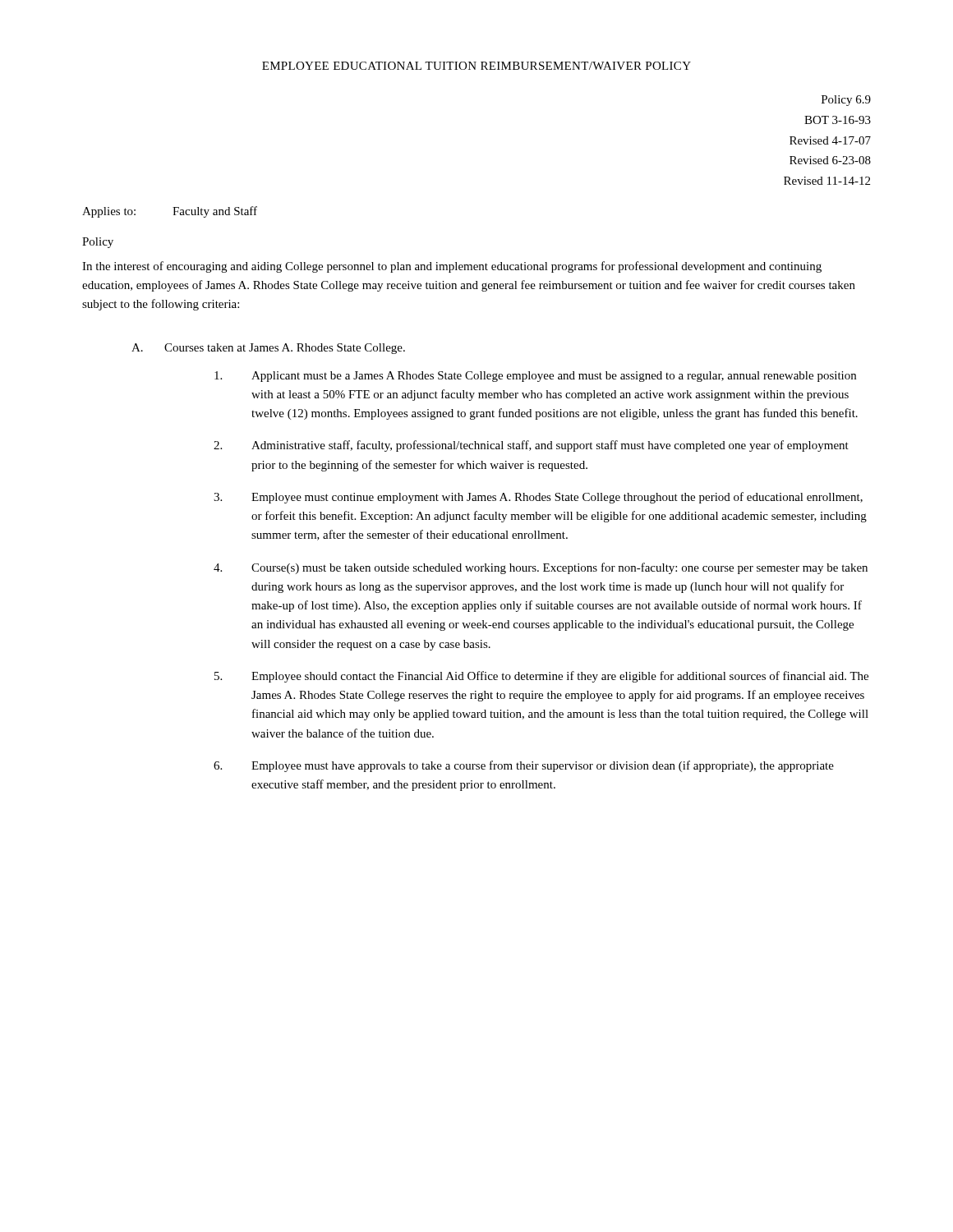
Task: Point to the text starting "In the interest of encouraging and"
Action: pyautogui.click(x=469, y=285)
